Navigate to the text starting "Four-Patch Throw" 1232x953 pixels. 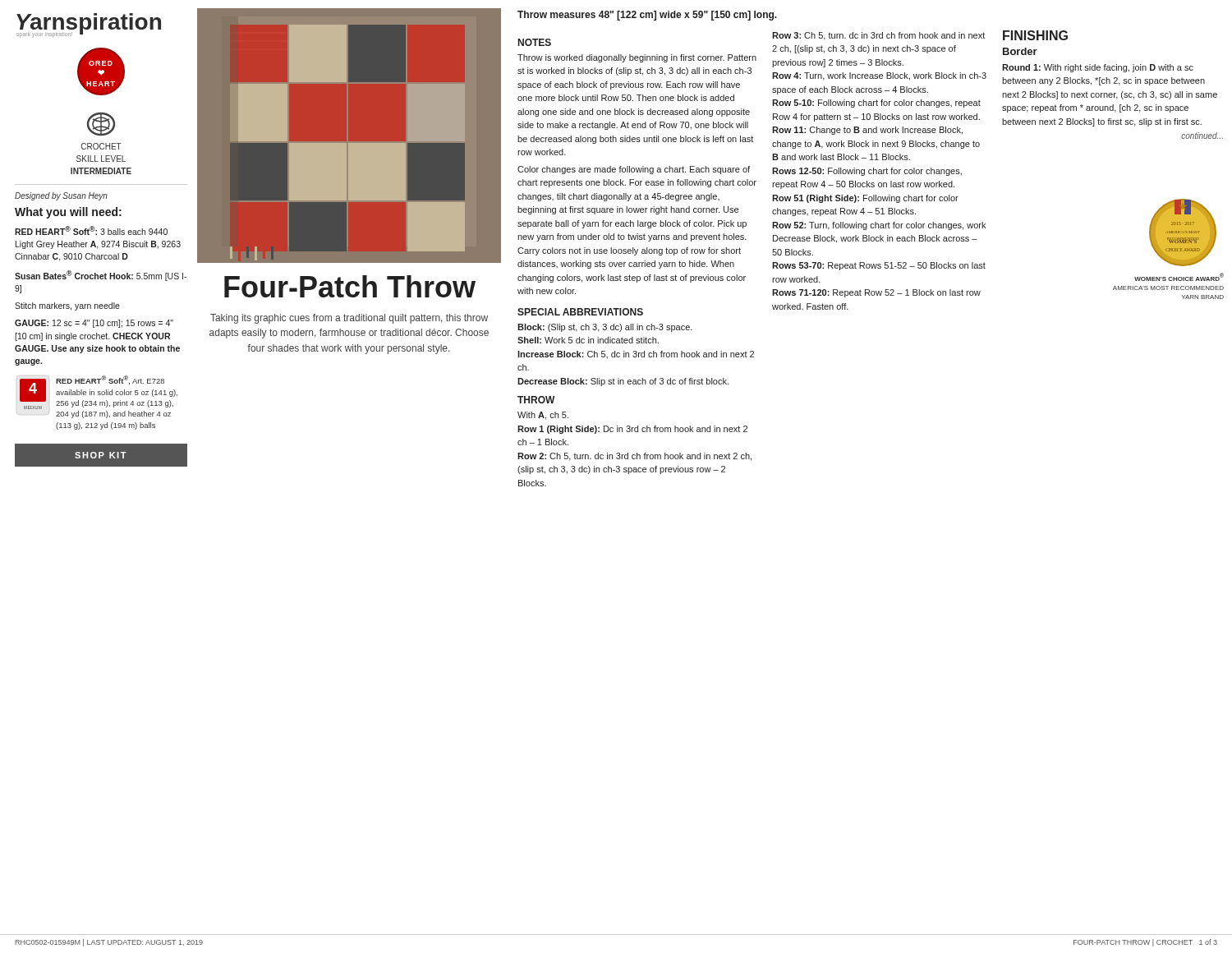349,287
